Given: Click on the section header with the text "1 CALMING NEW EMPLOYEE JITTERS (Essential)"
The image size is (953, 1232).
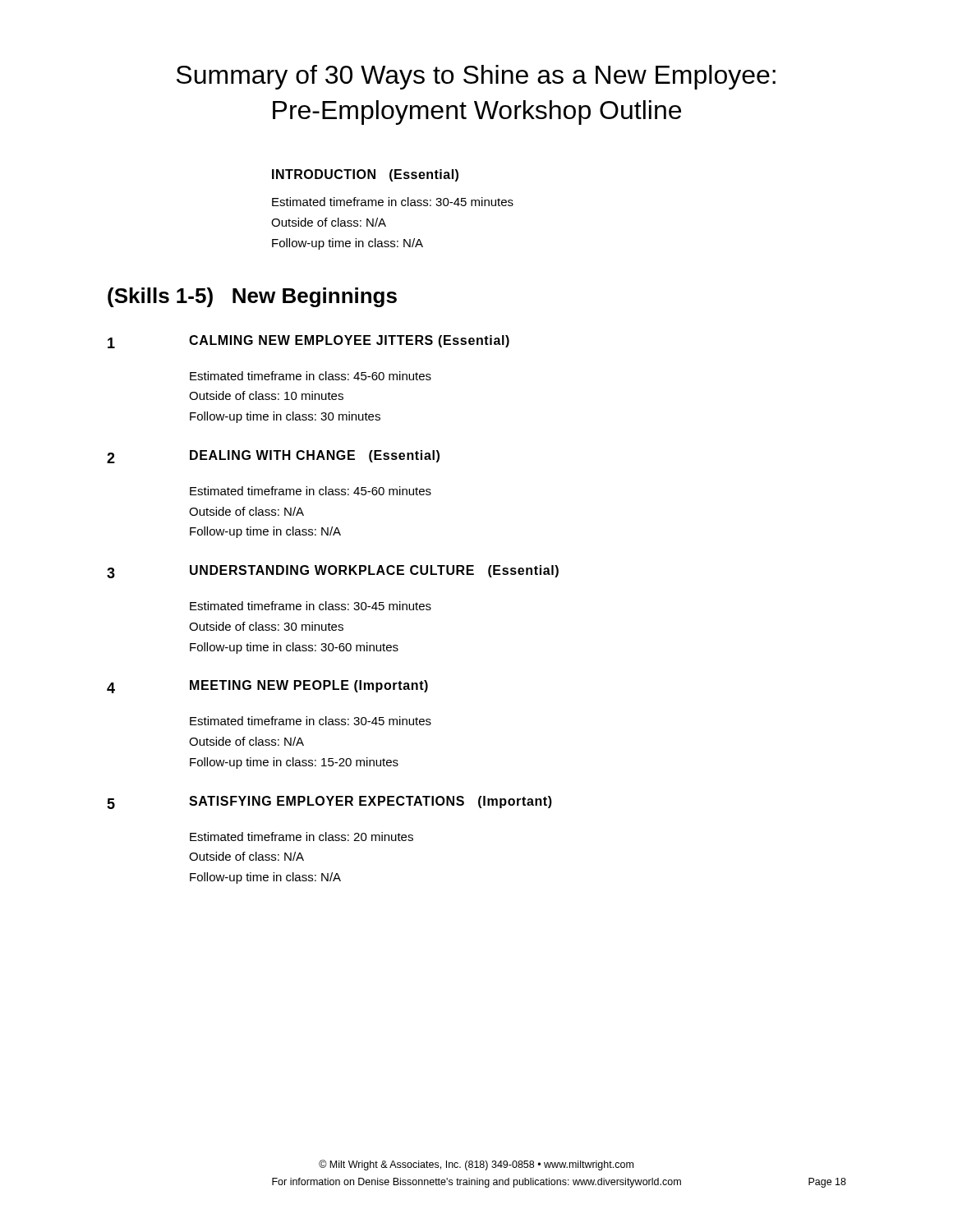Looking at the screenshot, I should pyautogui.click(x=476, y=345).
